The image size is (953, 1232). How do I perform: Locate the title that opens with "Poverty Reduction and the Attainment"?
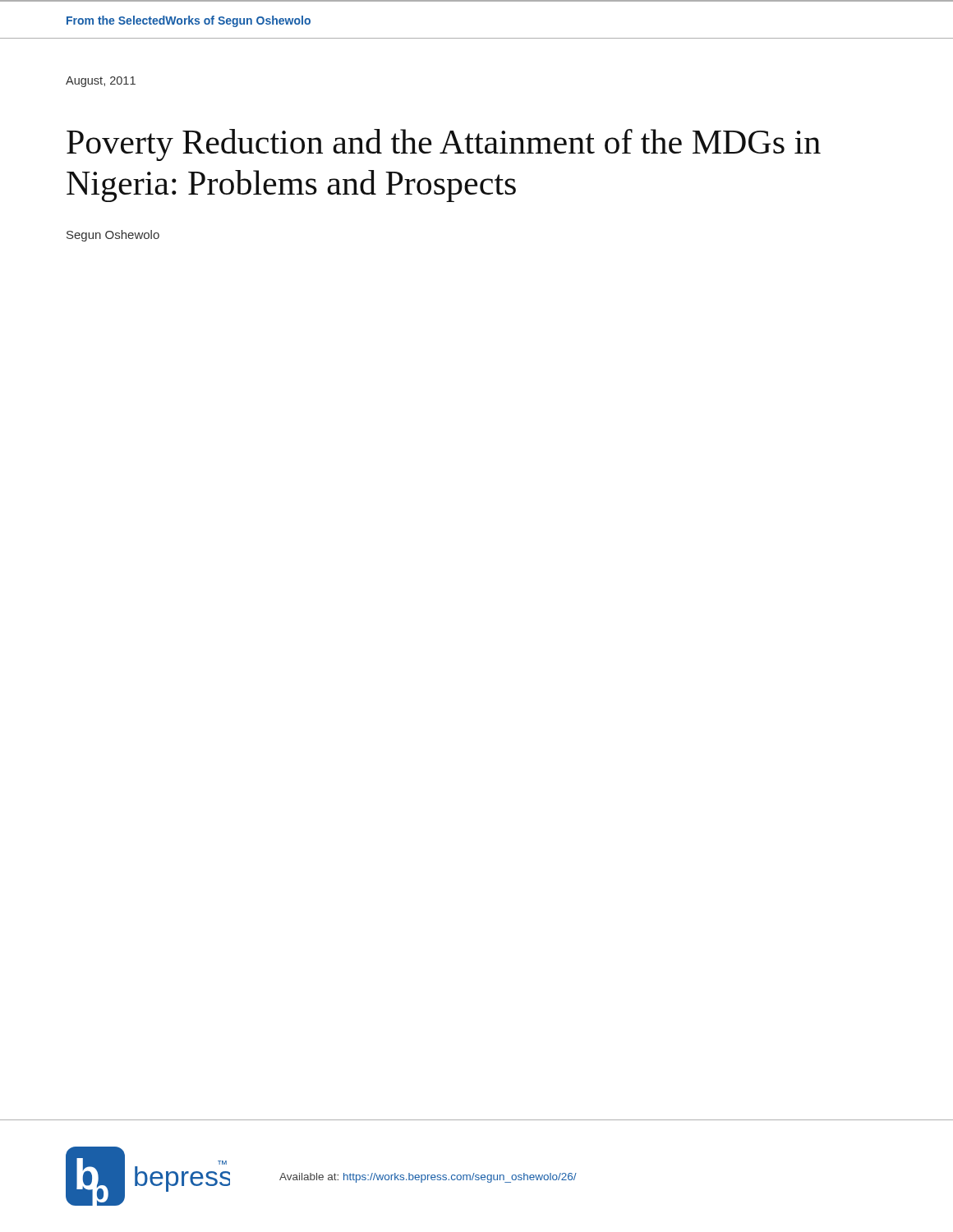click(x=443, y=163)
